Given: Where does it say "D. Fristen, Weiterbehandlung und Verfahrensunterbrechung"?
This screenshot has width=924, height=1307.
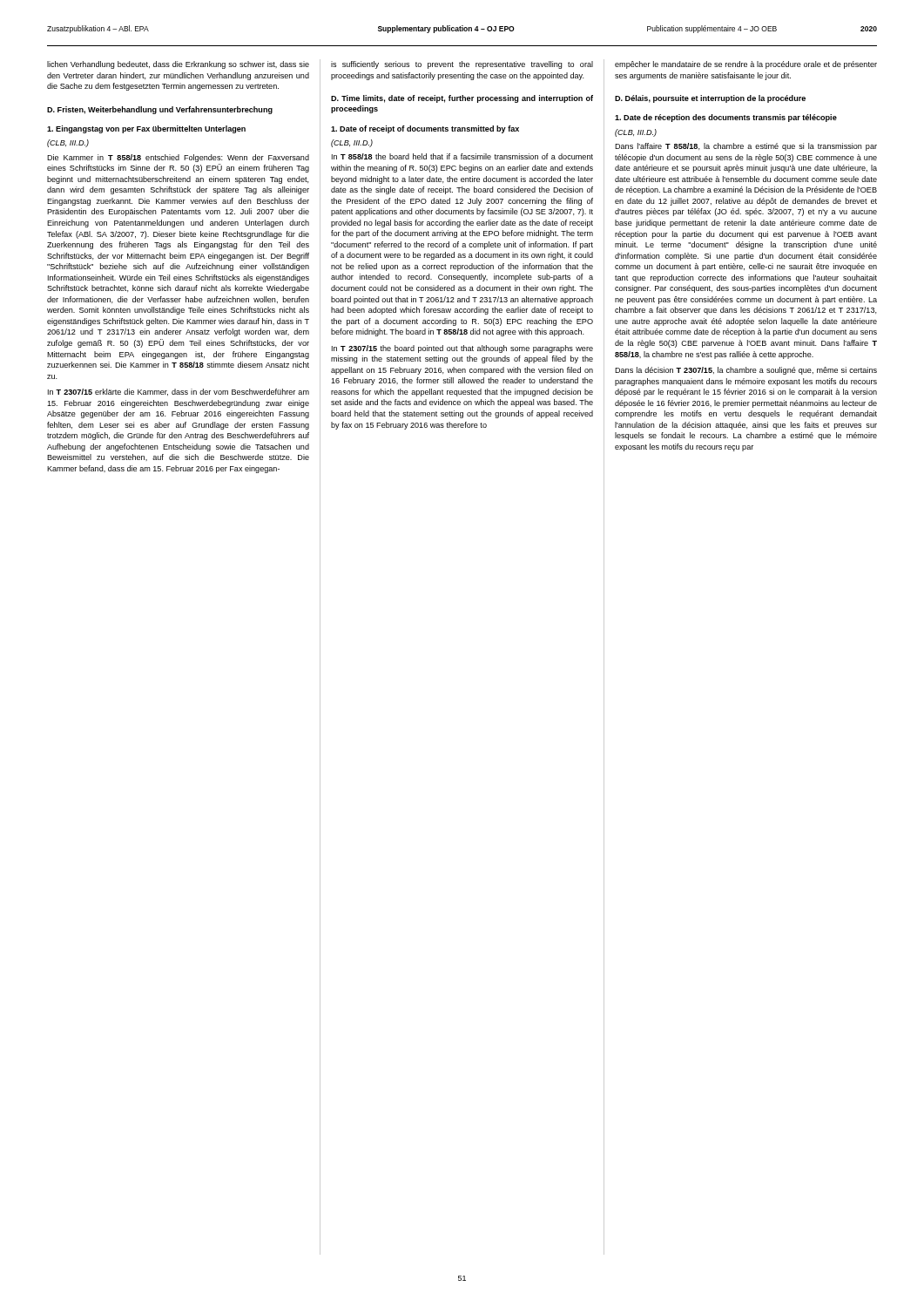Looking at the screenshot, I should pyautogui.click(x=160, y=109).
